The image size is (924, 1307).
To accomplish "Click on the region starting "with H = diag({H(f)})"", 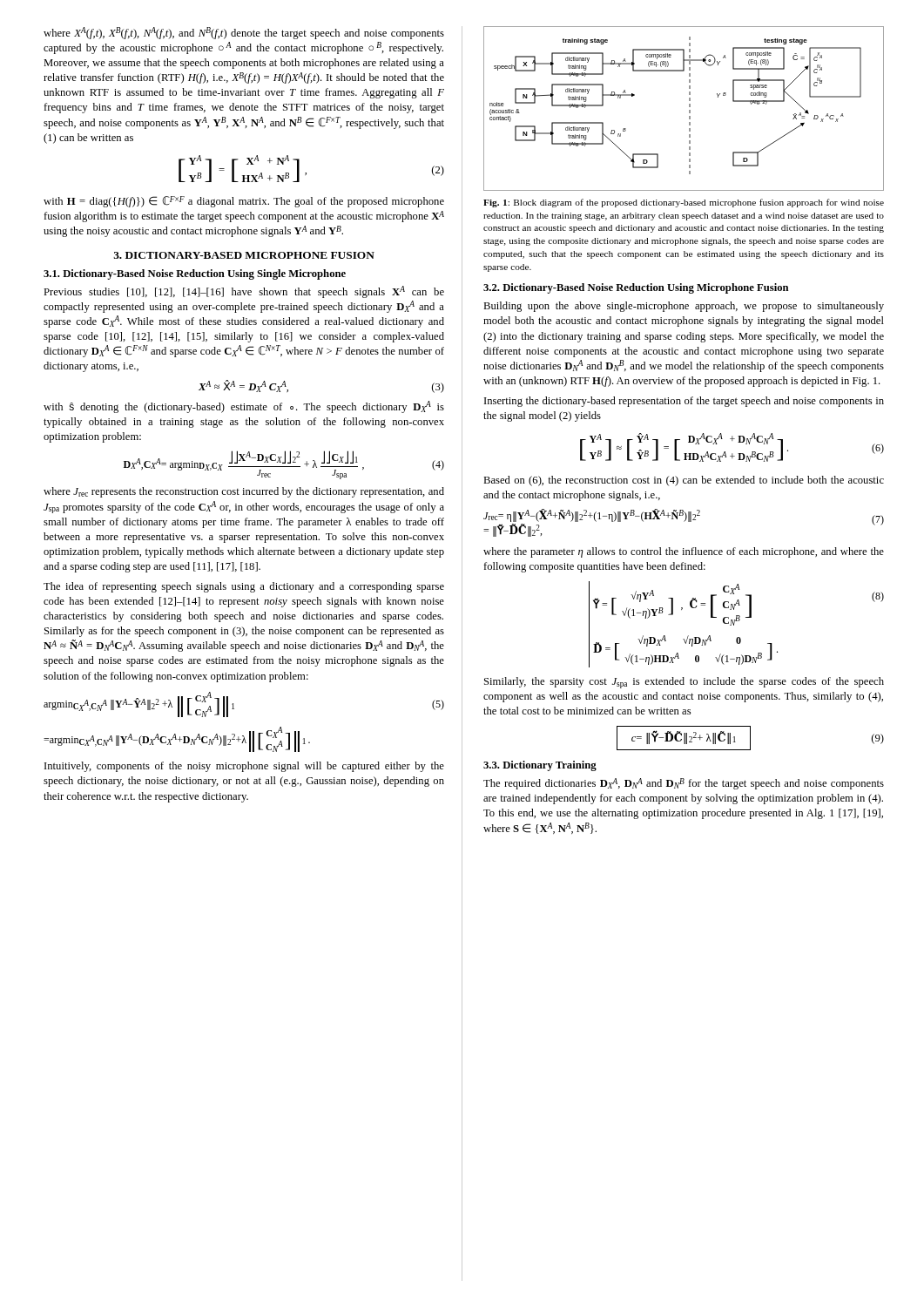I will tap(244, 217).
